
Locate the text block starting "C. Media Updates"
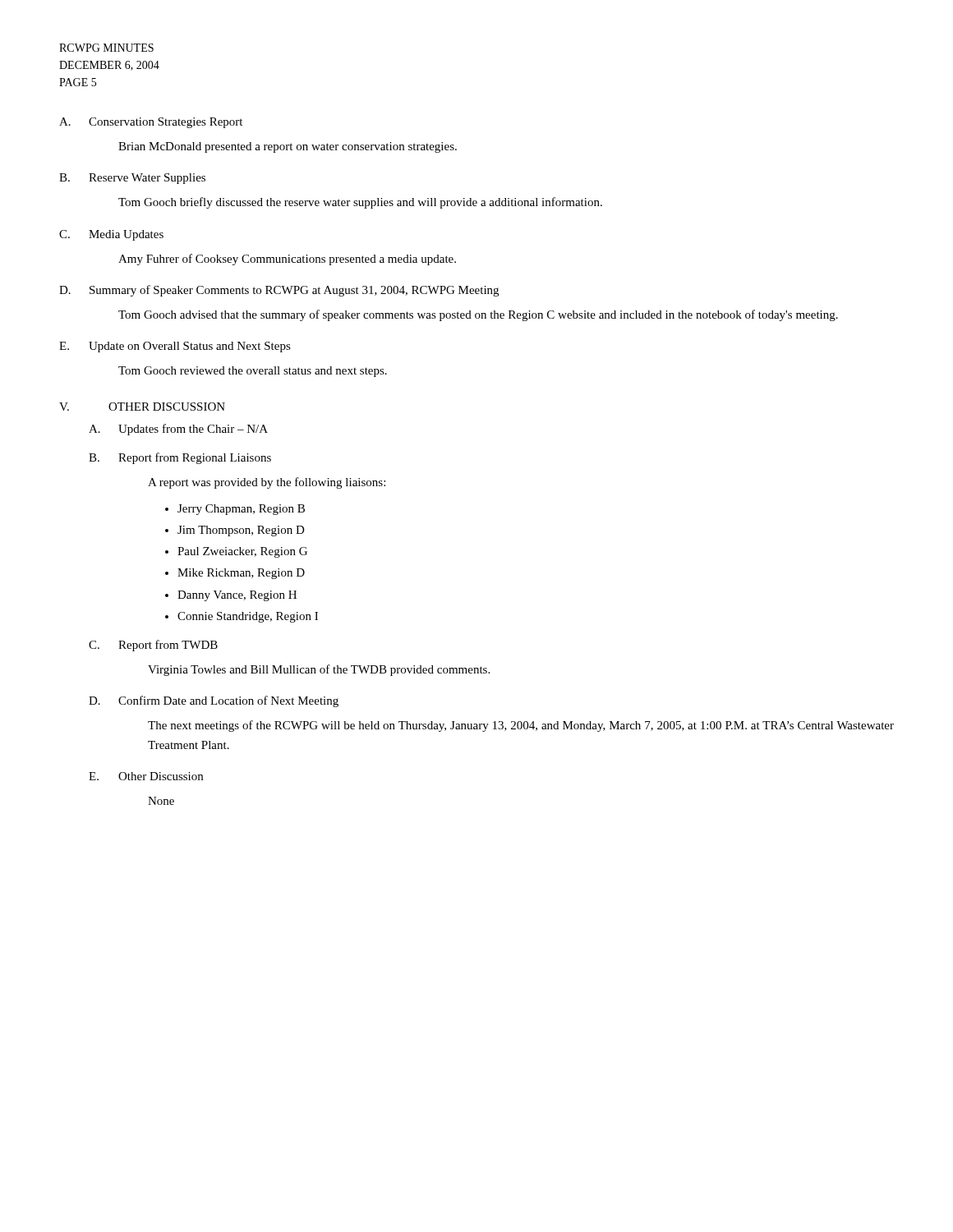111,234
